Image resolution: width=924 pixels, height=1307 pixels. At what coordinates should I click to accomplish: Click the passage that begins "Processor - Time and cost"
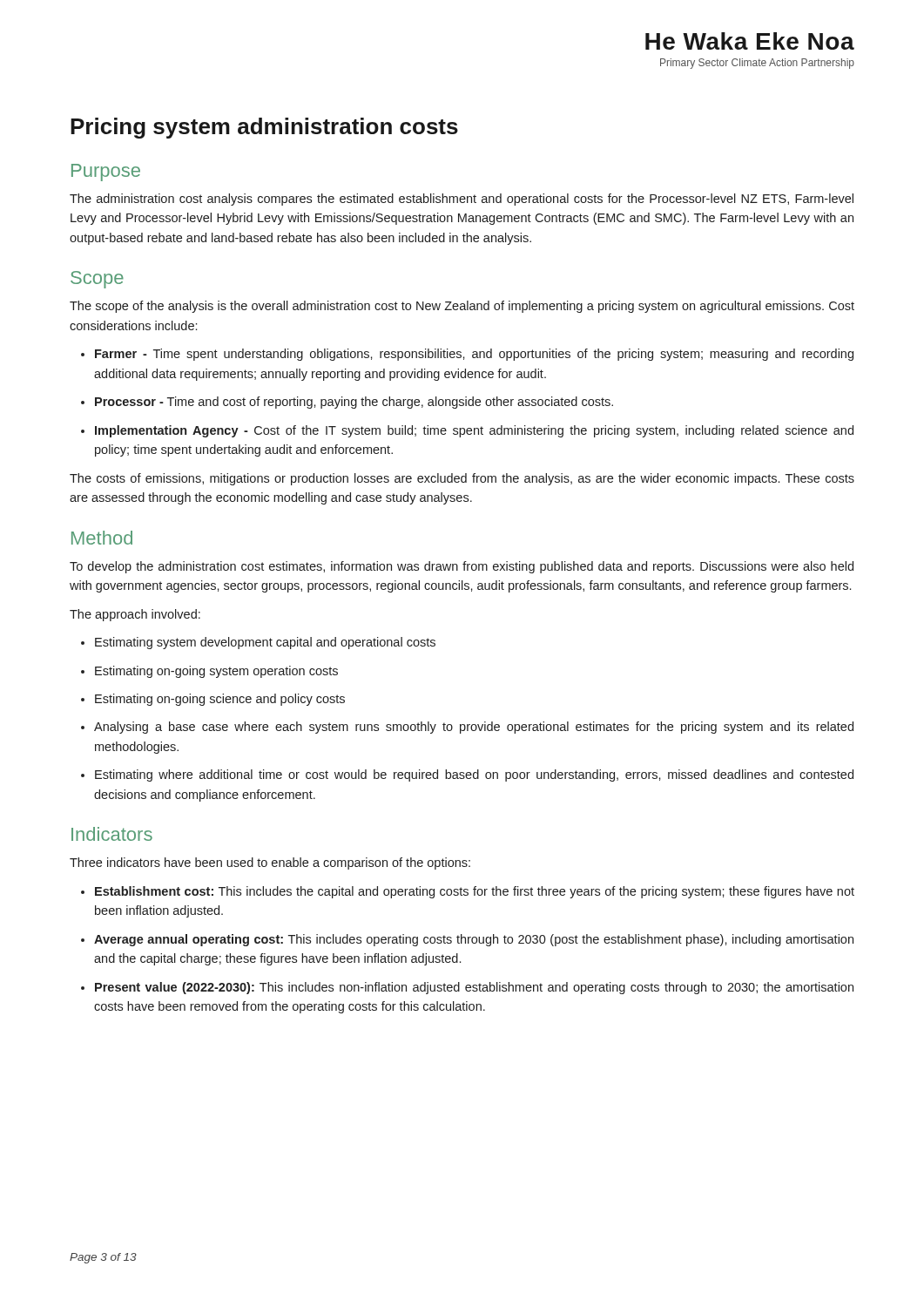point(462,402)
